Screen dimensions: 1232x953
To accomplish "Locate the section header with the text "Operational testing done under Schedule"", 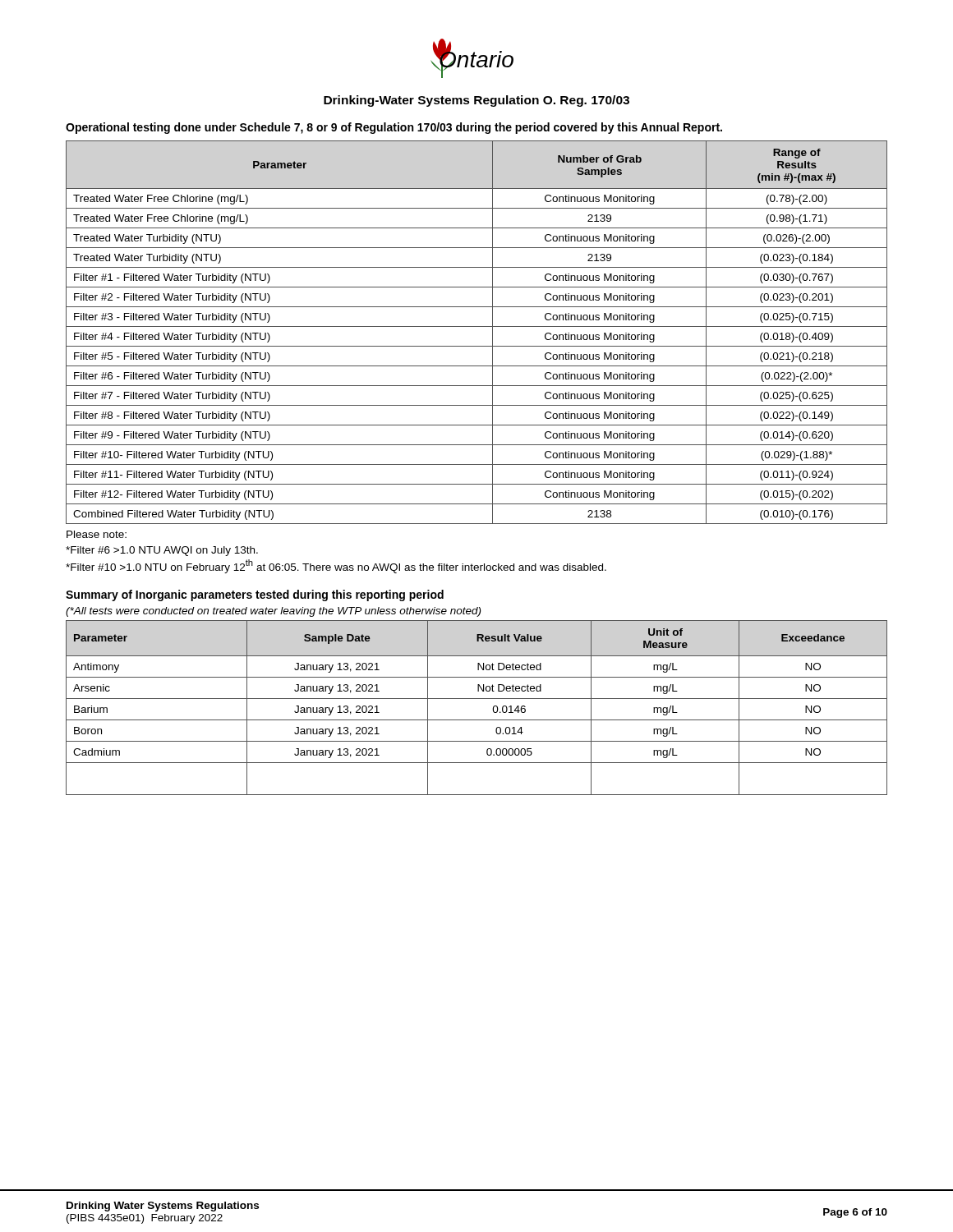I will pos(394,127).
